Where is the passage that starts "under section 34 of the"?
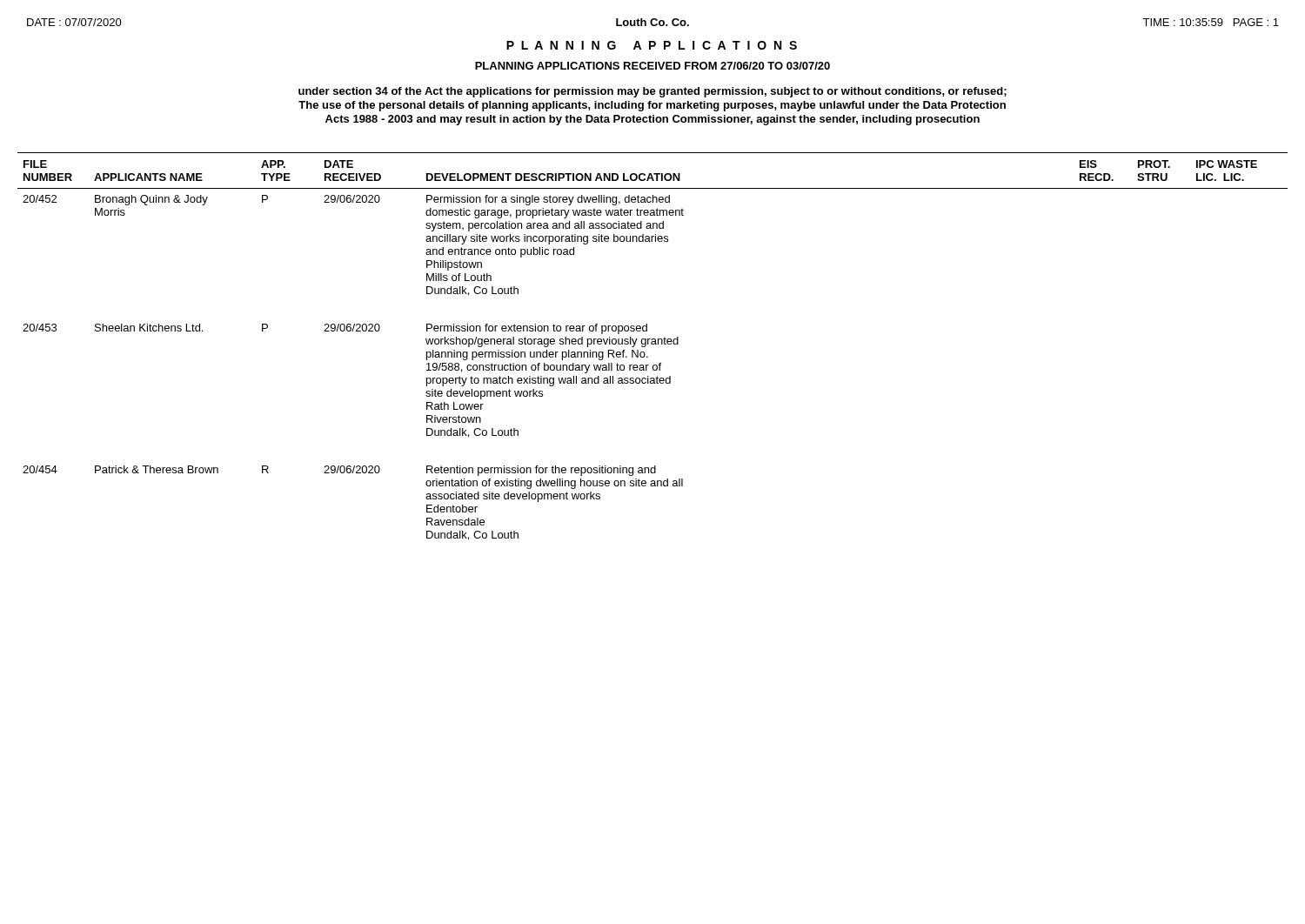 [652, 105]
